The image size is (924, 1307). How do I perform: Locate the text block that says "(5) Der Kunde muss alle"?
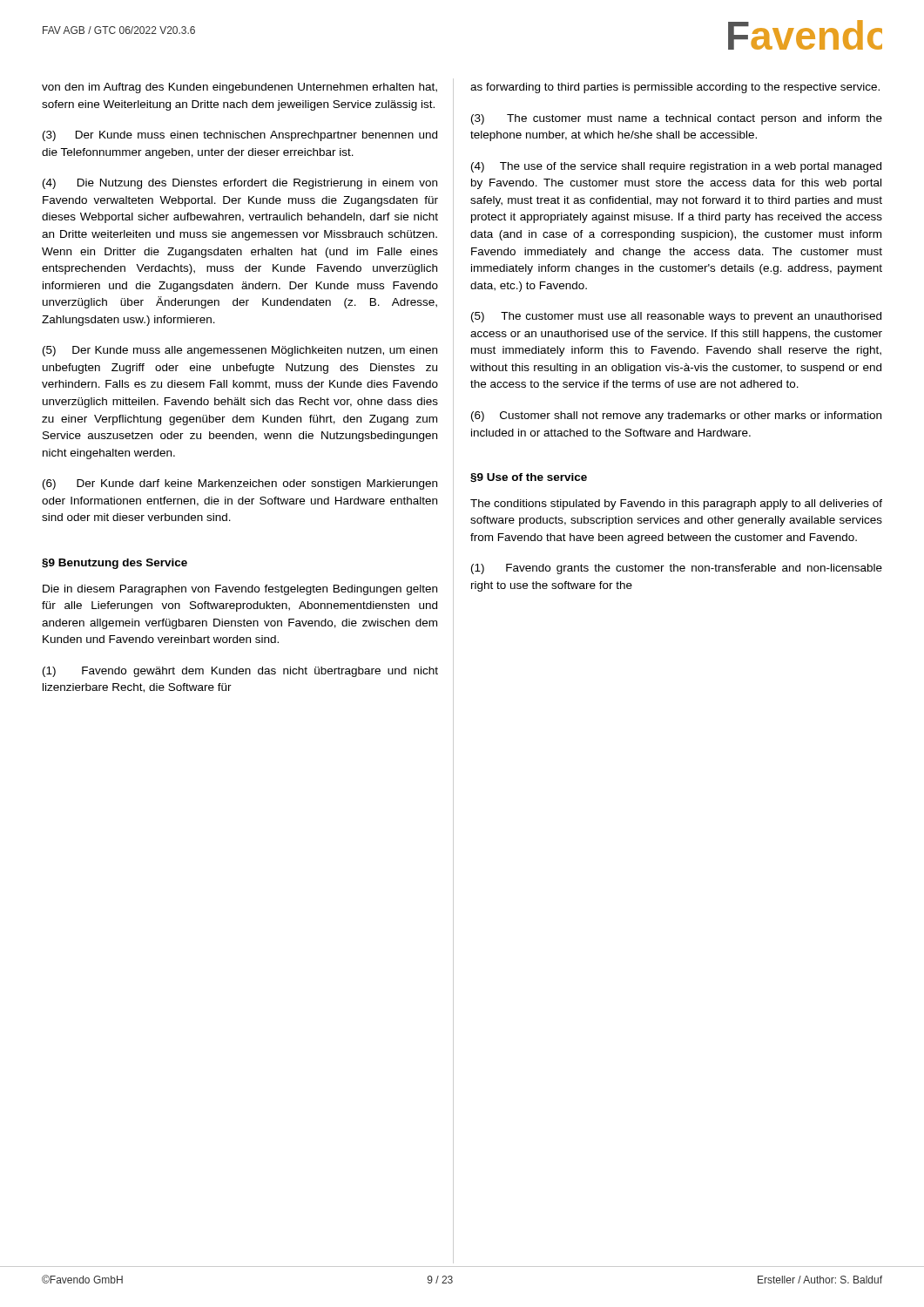click(240, 401)
